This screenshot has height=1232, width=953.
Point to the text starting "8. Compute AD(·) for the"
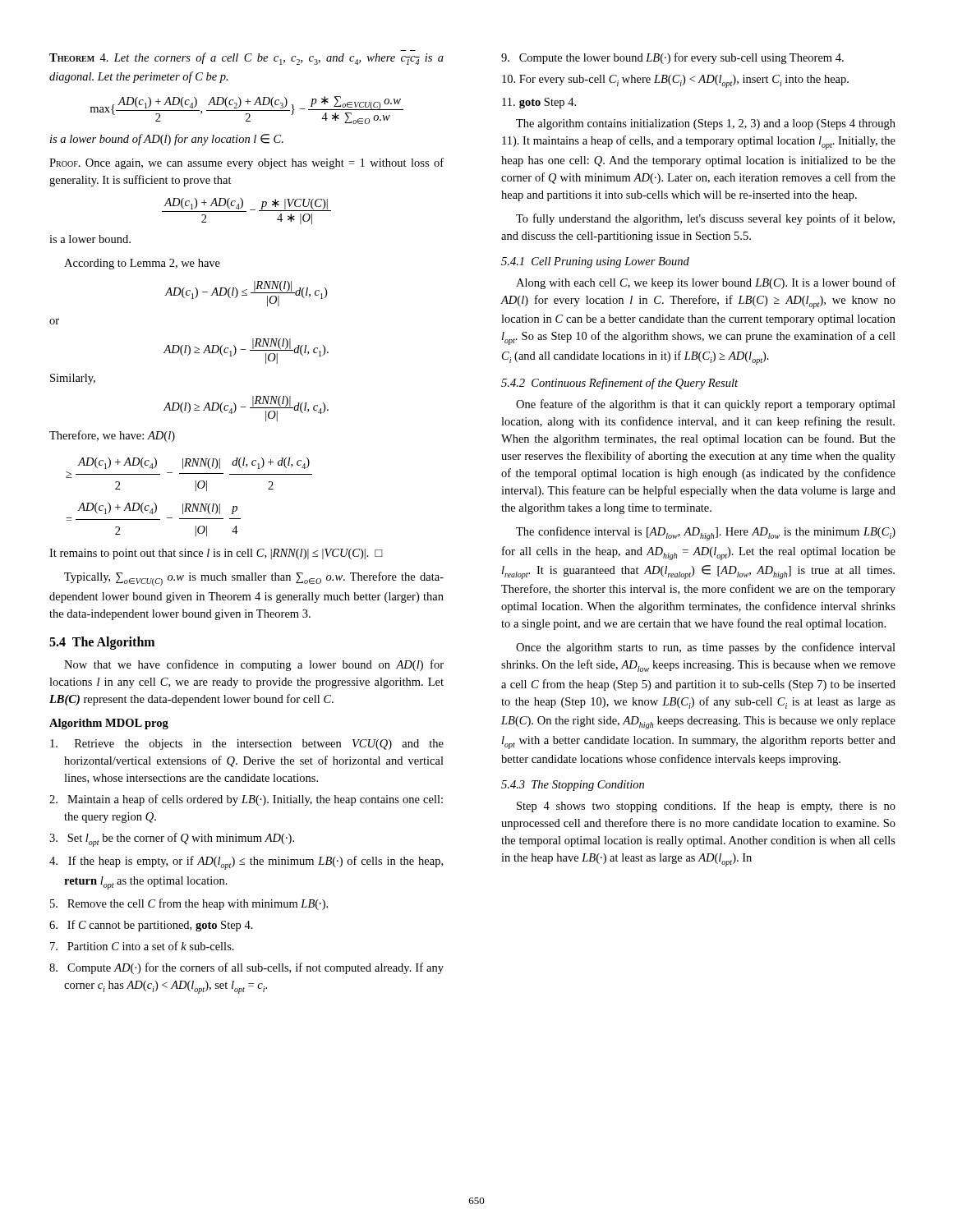246,977
